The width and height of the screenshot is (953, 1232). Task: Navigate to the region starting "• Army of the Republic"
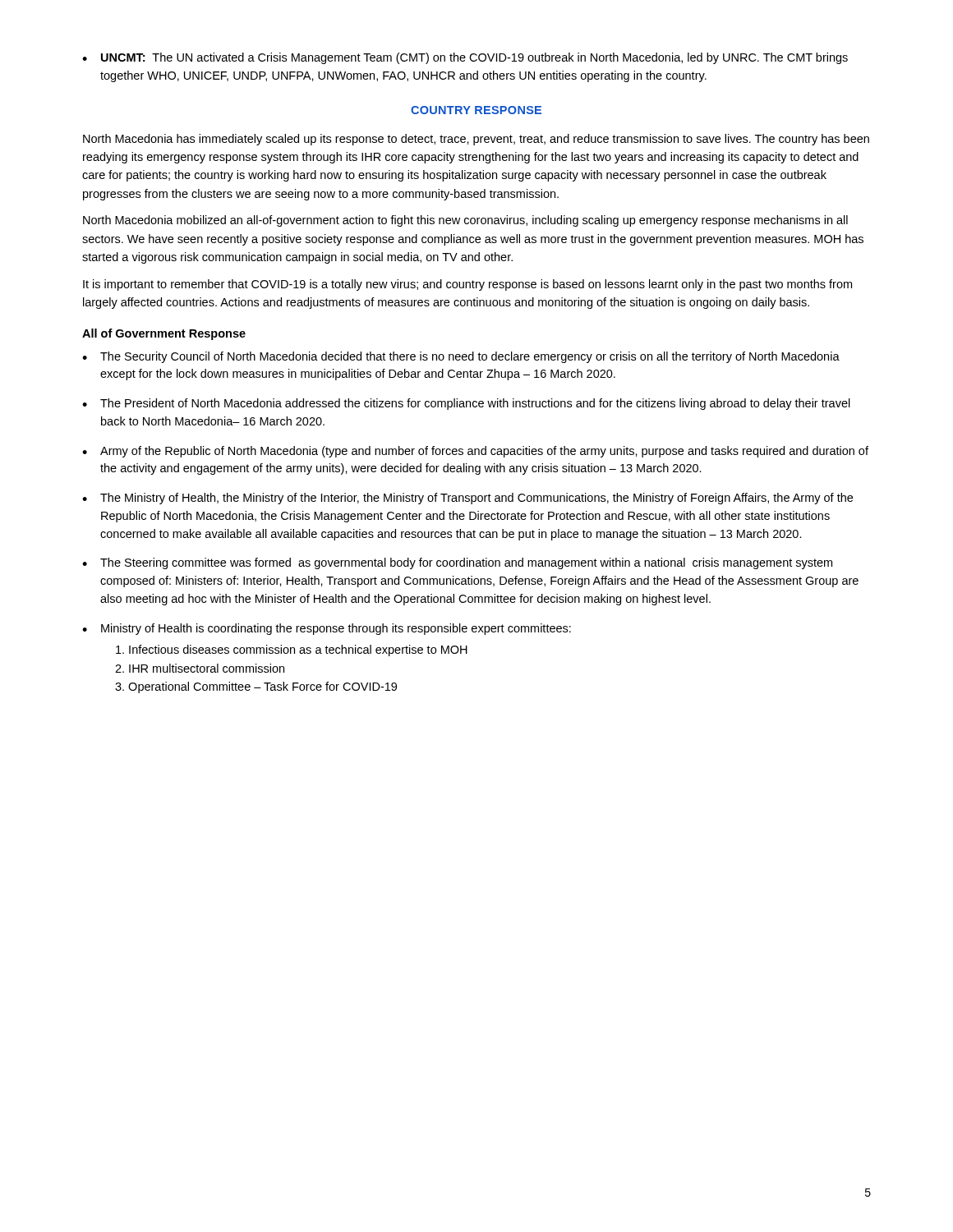(476, 460)
